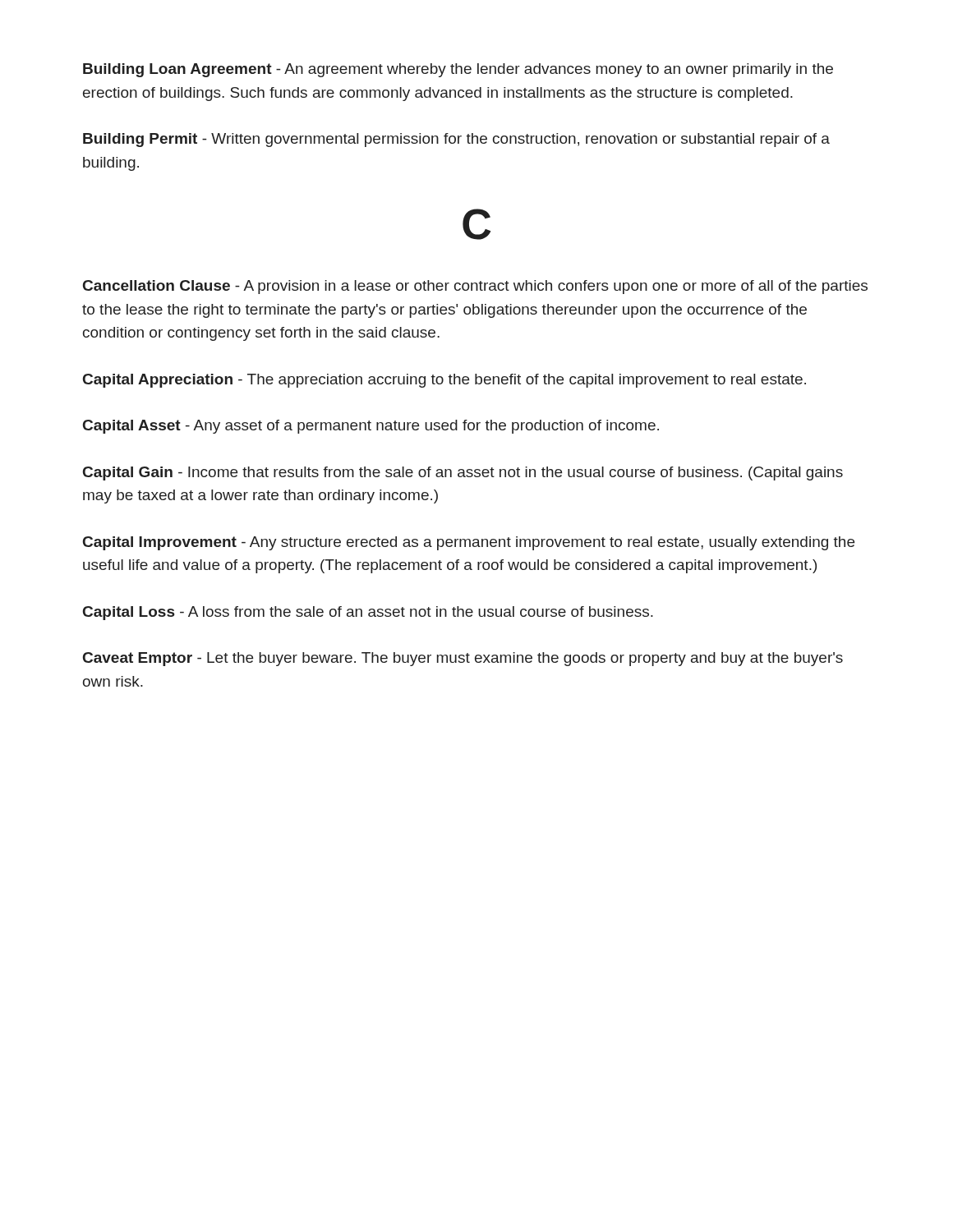This screenshot has width=953, height=1232.
Task: Navigate to the text starting "Caveat Emptor - Let"
Action: [463, 669]
